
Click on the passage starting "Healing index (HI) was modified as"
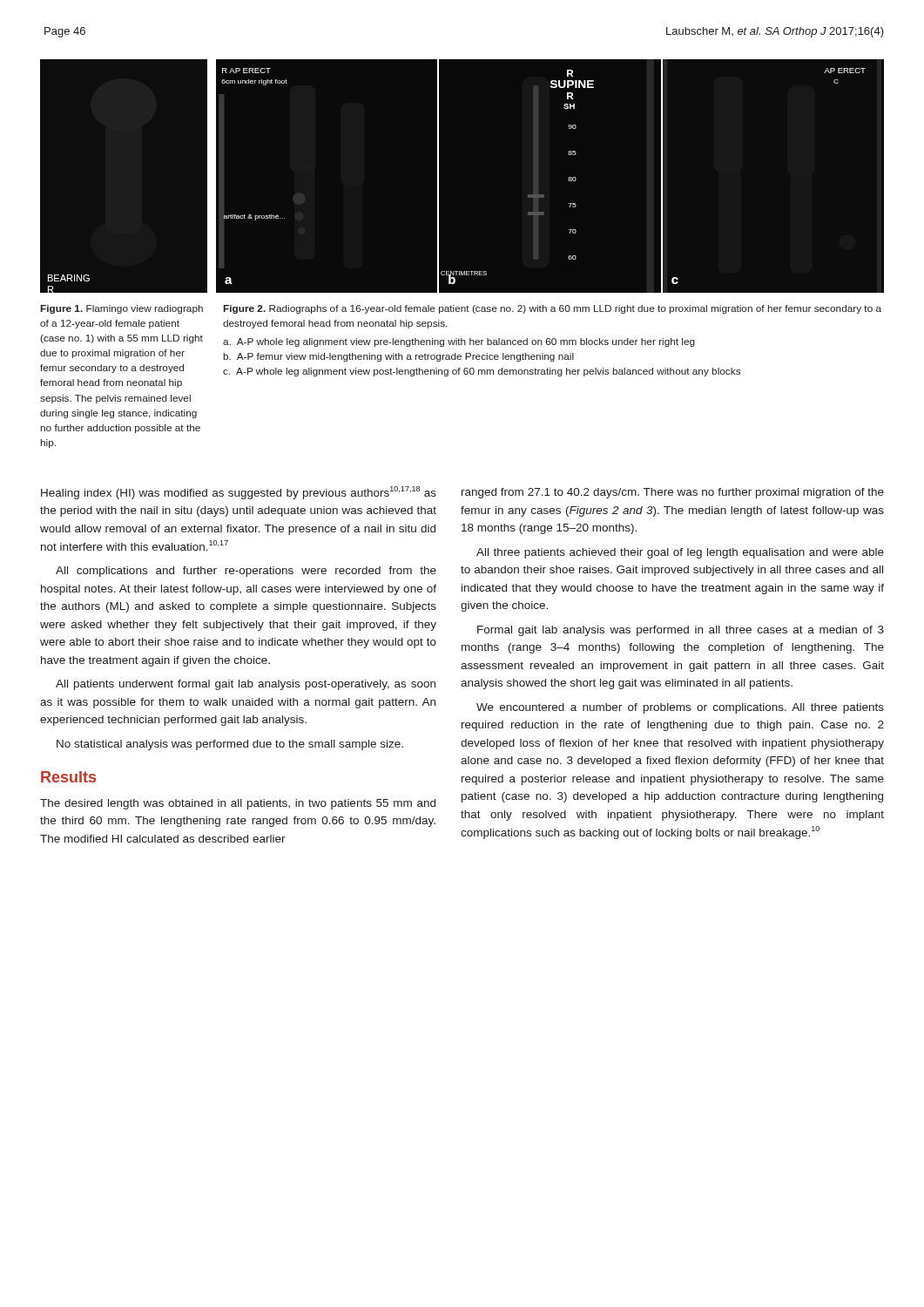(238, 618)
